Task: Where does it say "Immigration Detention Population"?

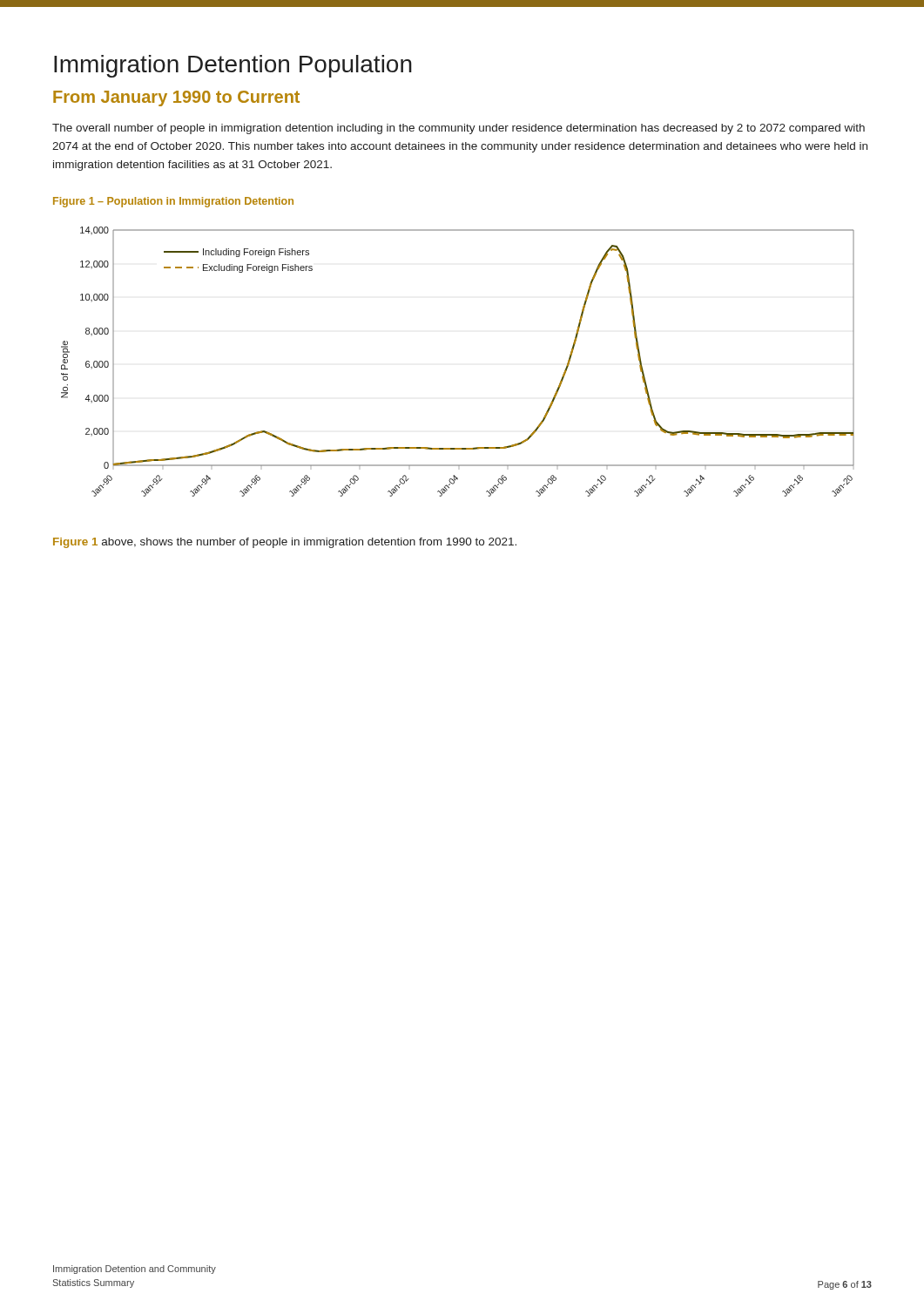Action: coord(233,66)
